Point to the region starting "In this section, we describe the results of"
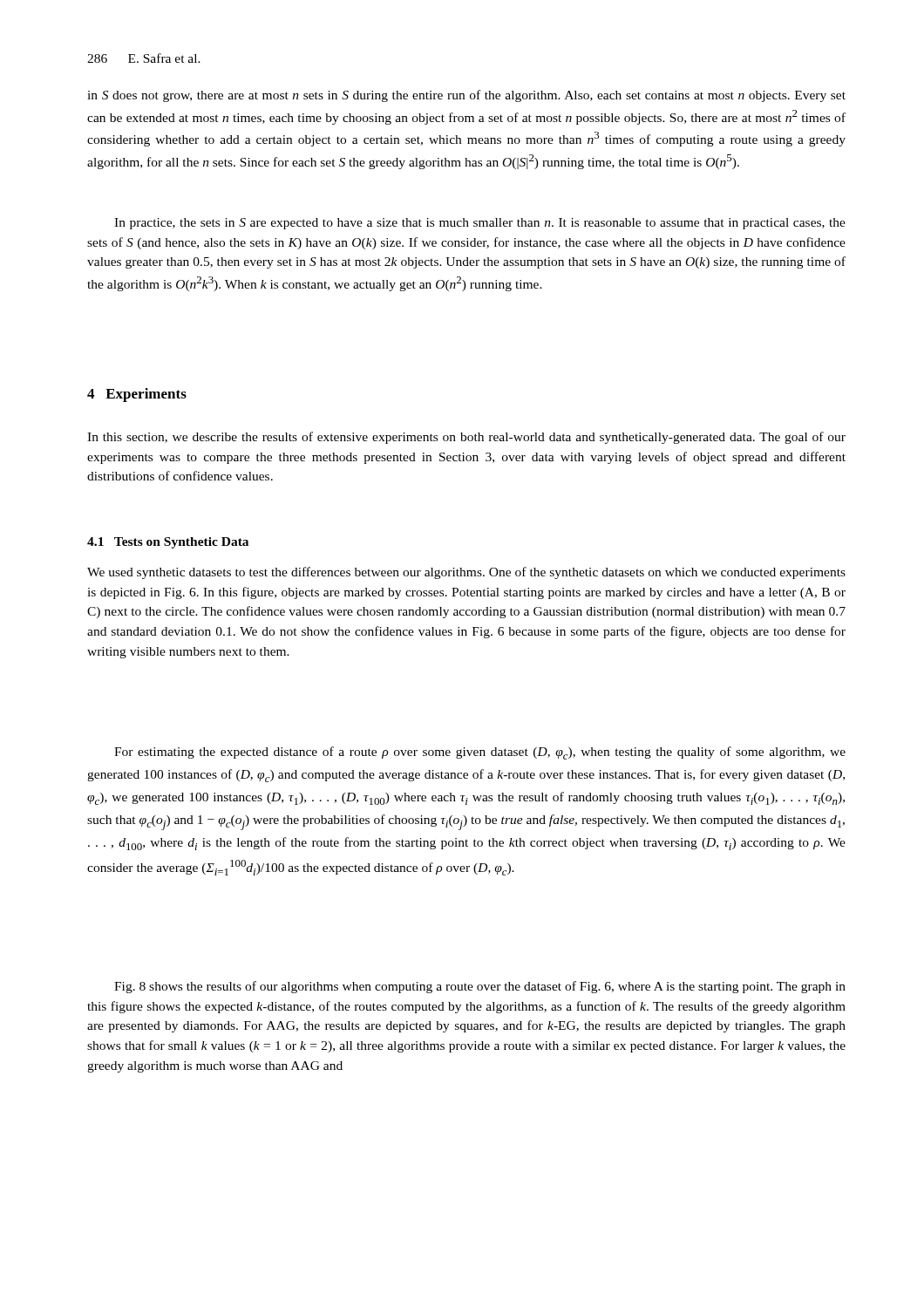 [466, 456]
